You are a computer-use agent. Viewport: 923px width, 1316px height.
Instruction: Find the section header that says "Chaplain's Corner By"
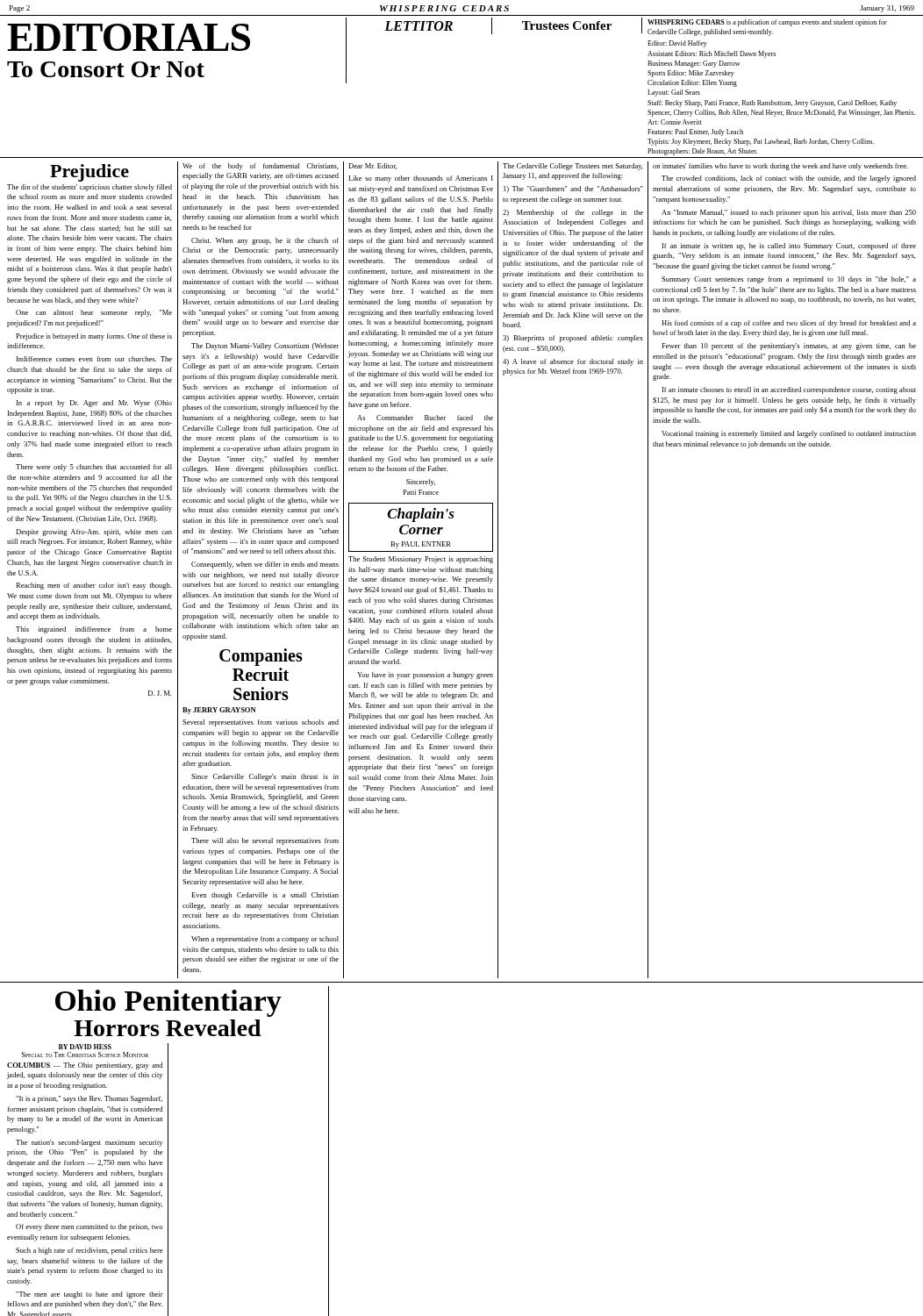pyautogui.click(x=421, y=527)
